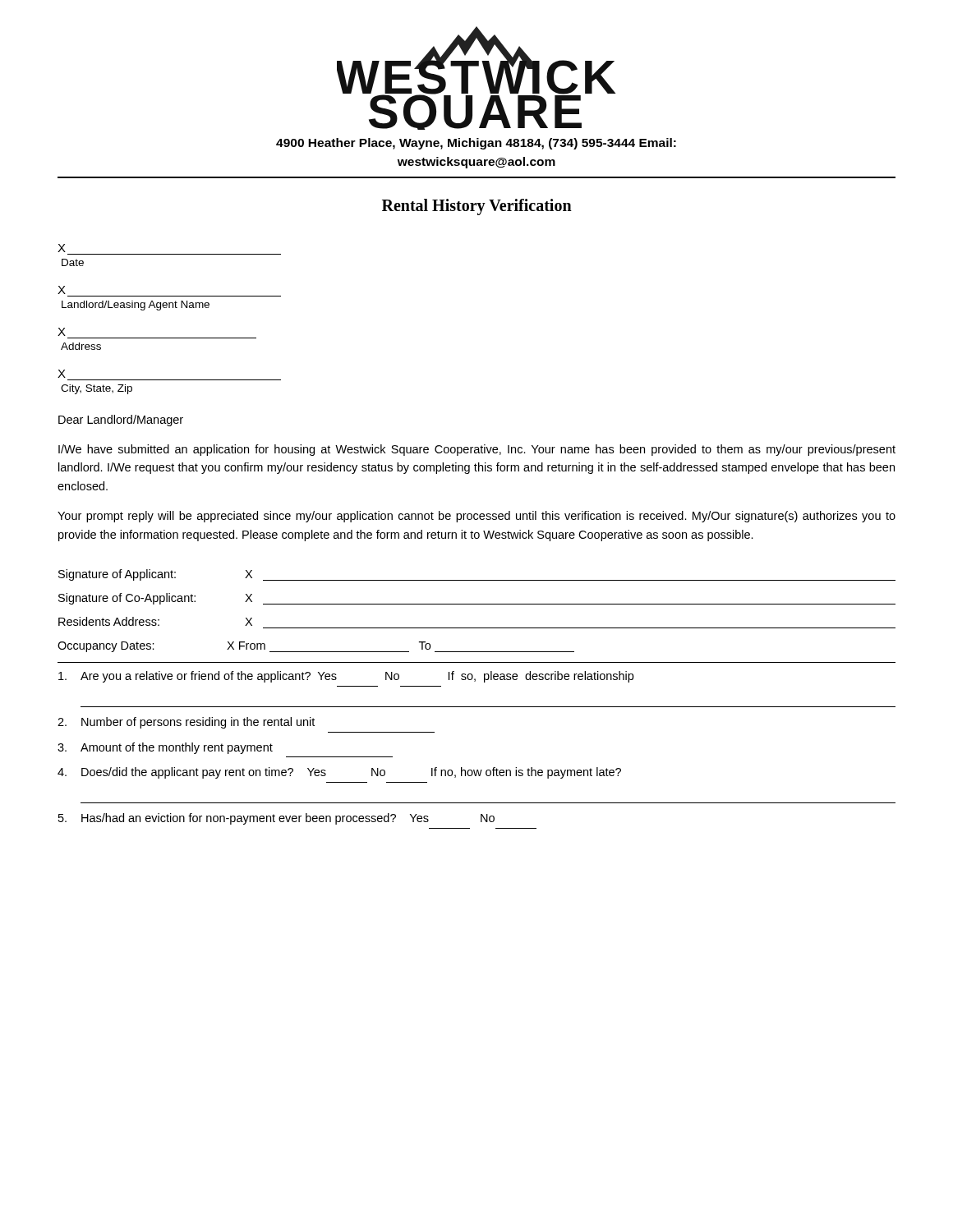This screenshot has height=1232, width=953.
Task: Select the text with the text "X Date"
Action: (62, 248)
